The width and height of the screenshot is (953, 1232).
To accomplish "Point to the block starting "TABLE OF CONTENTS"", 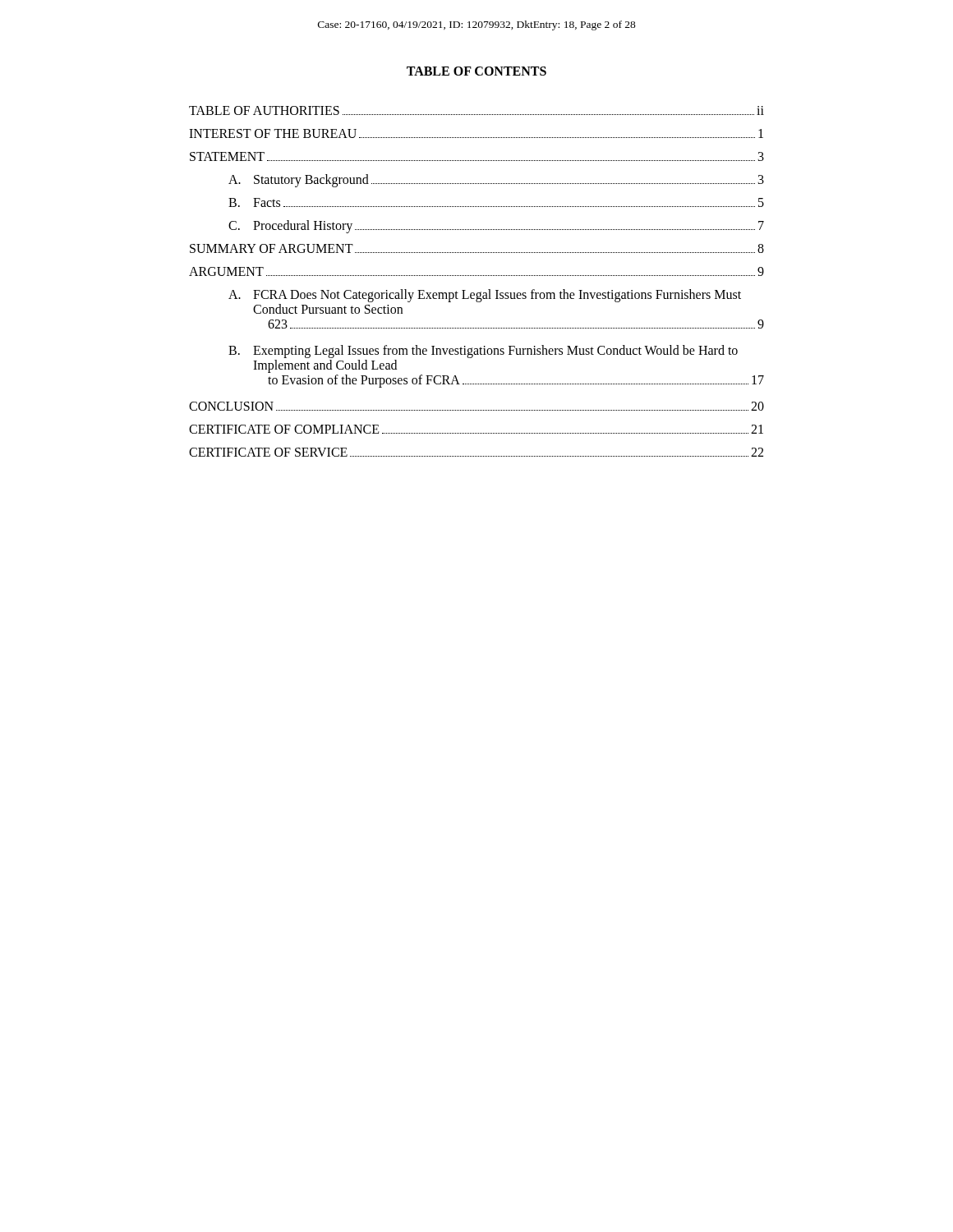I will 476,71.
